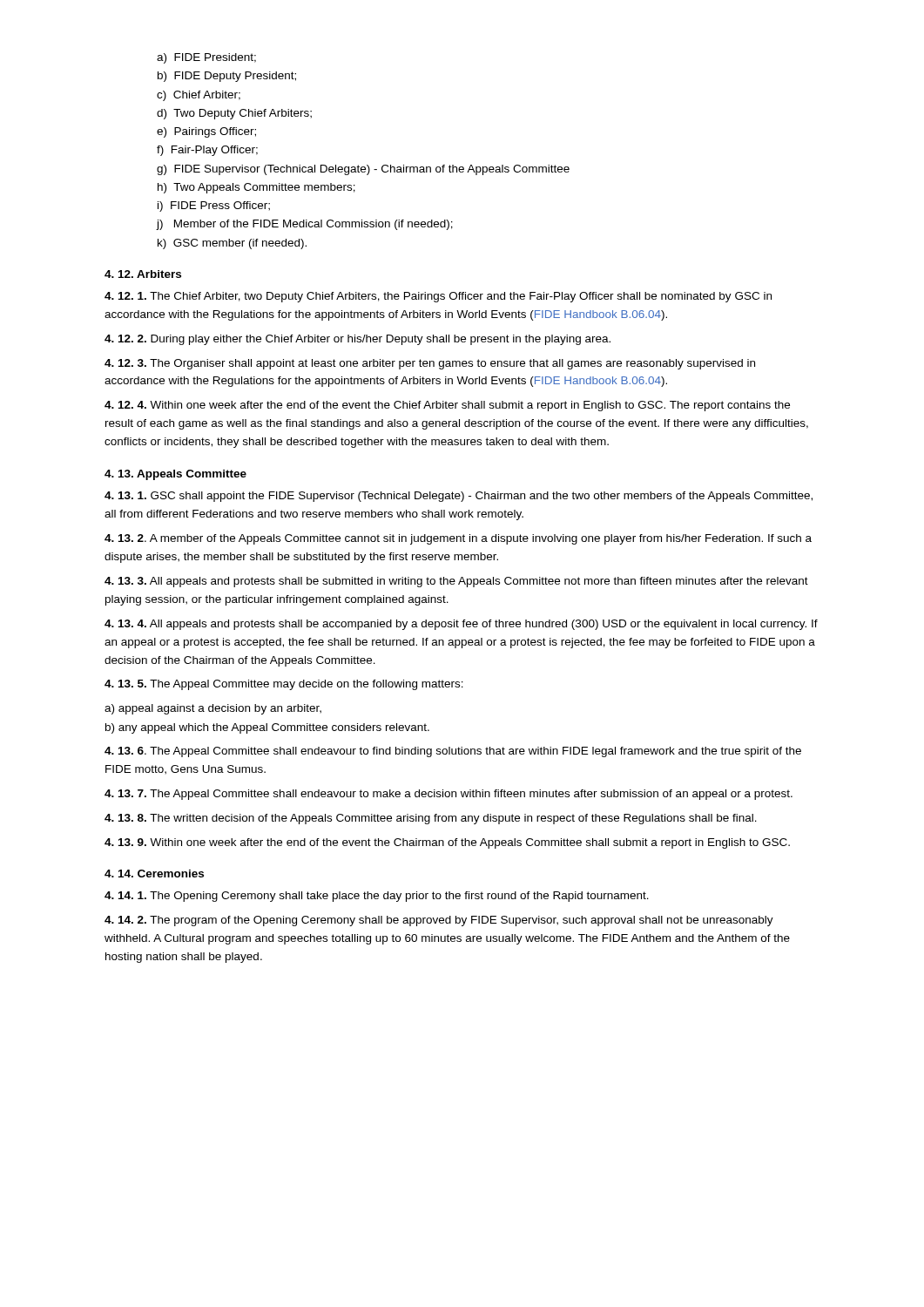The height and width of the screenshot is (1307, 924).
Task: Click on the text block with the text "13. 5. The Appeal Committee"
Action: tap(284, 684)
